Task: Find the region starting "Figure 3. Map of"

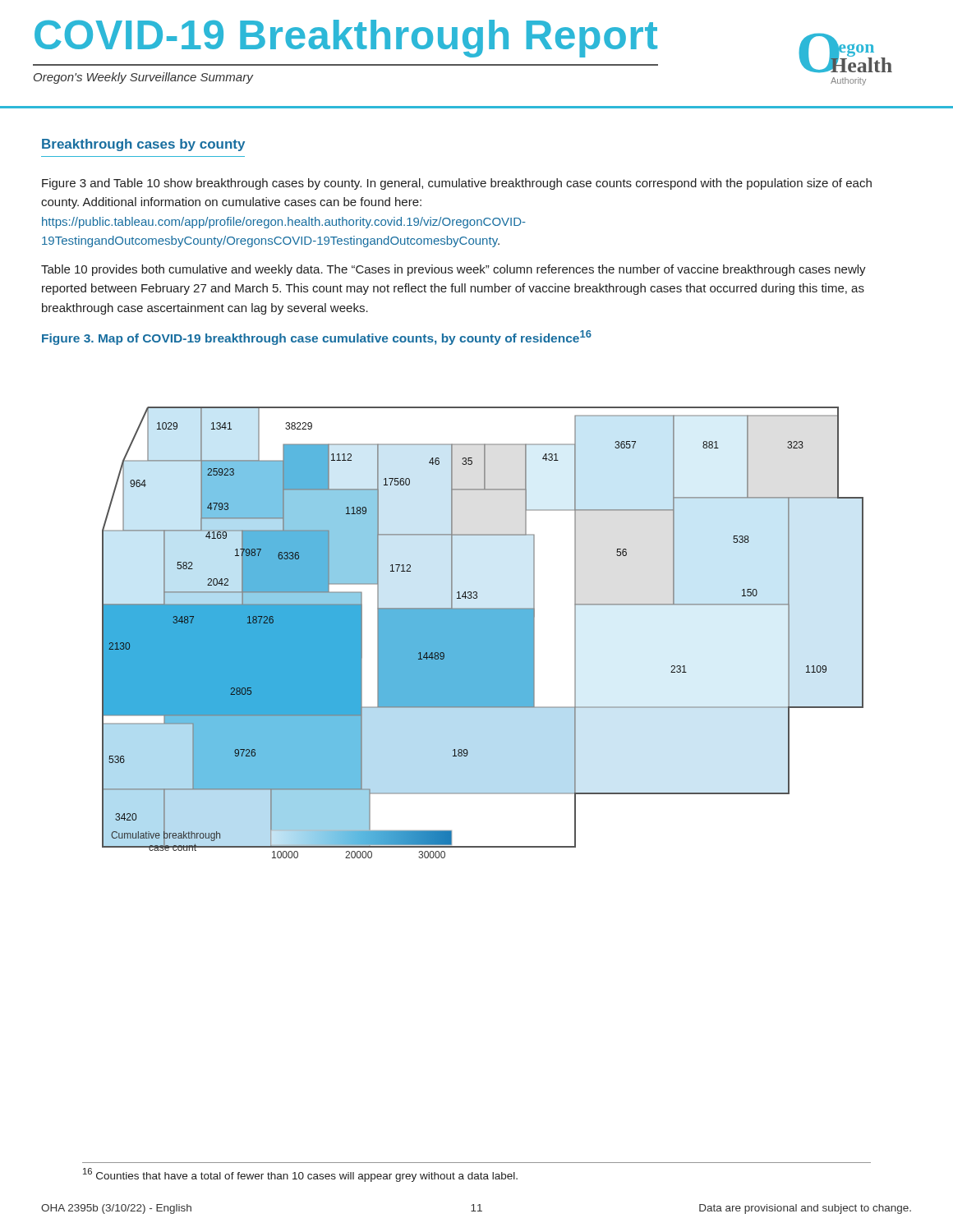Action: pyautogui.click(x=316, y=336)
